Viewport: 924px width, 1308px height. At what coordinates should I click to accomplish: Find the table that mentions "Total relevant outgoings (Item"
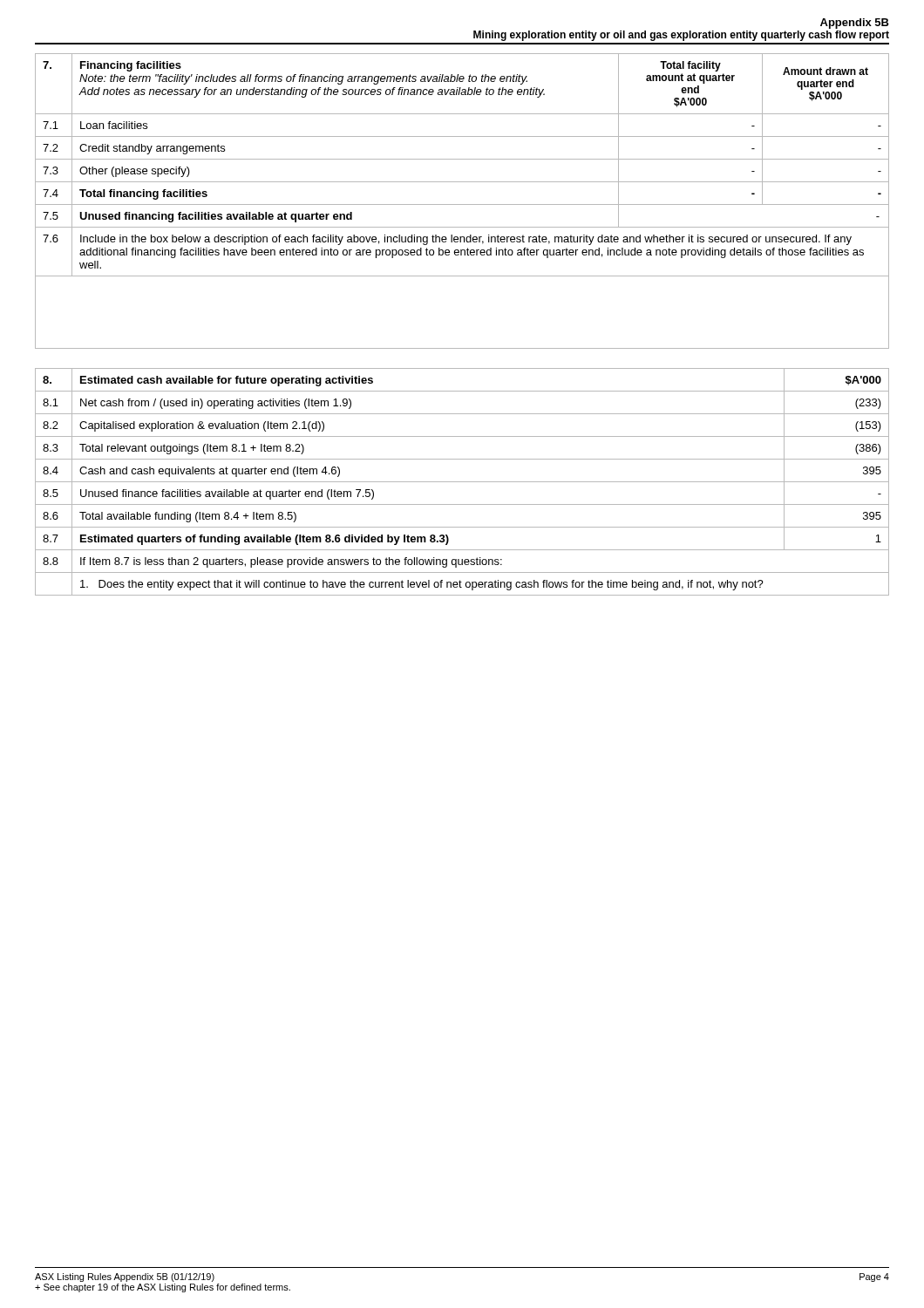(462, 482)
